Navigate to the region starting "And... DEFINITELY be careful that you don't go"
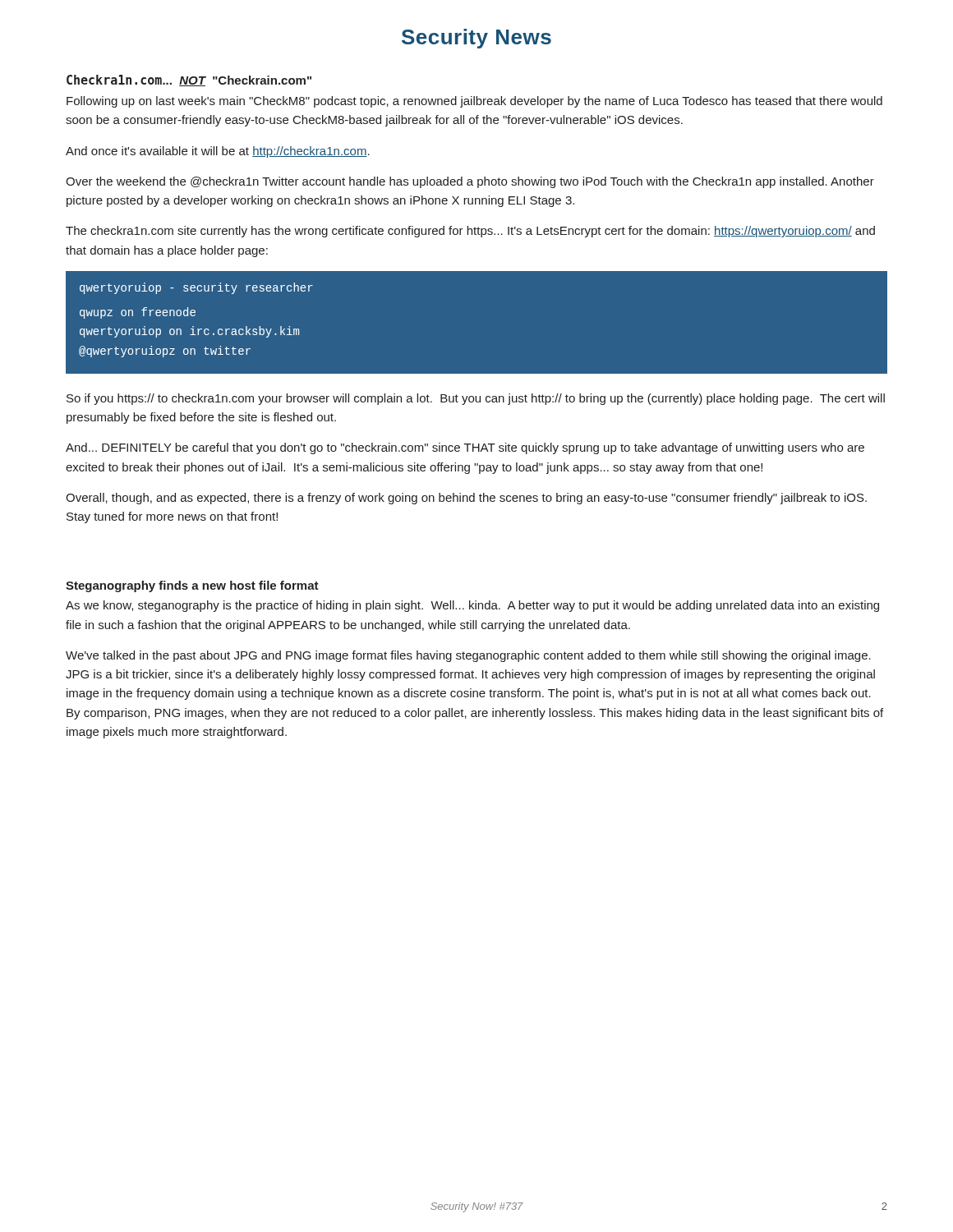Viewport: 953px width, 1232px height. (x=465, y=457)
